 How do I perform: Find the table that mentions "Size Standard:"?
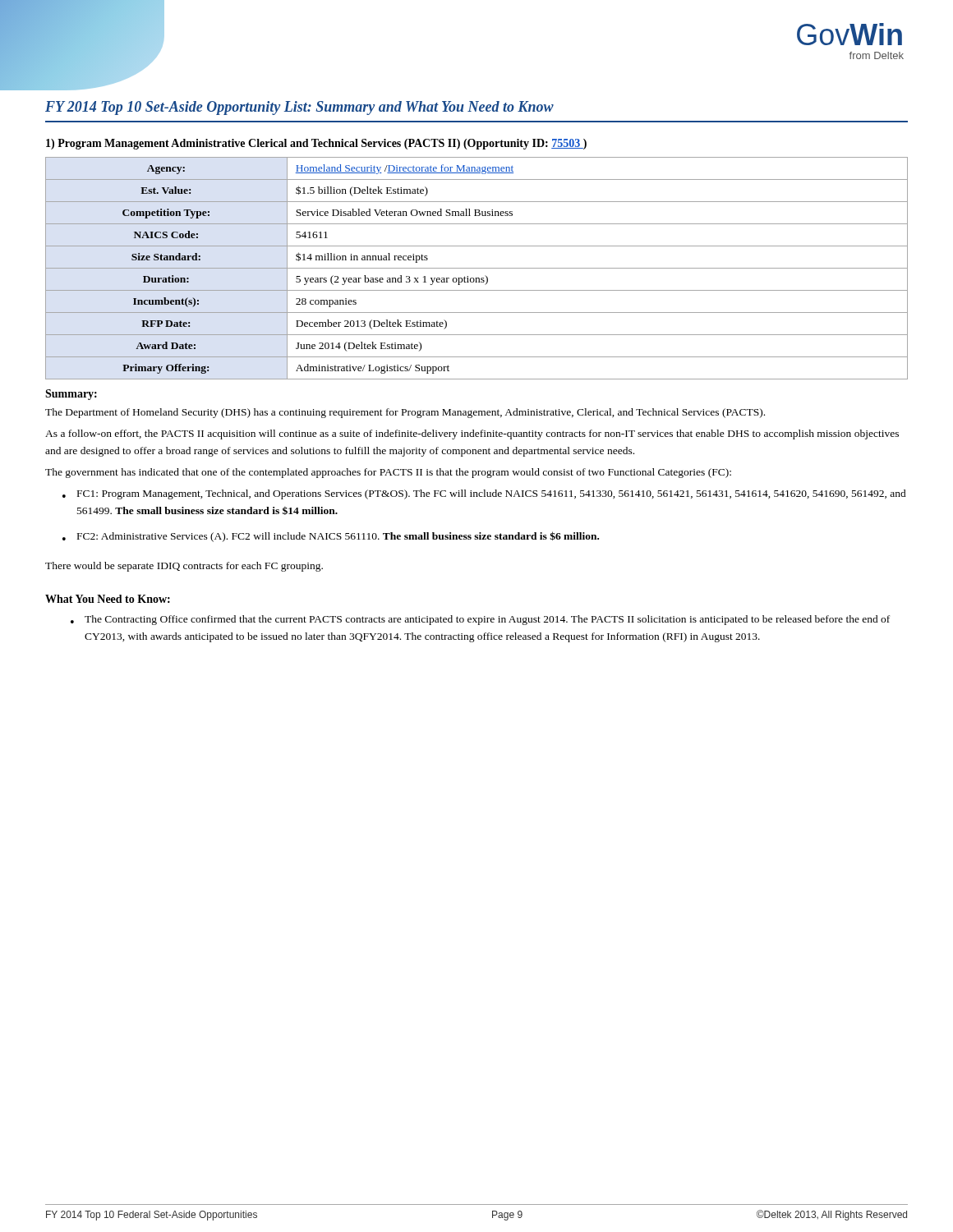pos(476,268)
